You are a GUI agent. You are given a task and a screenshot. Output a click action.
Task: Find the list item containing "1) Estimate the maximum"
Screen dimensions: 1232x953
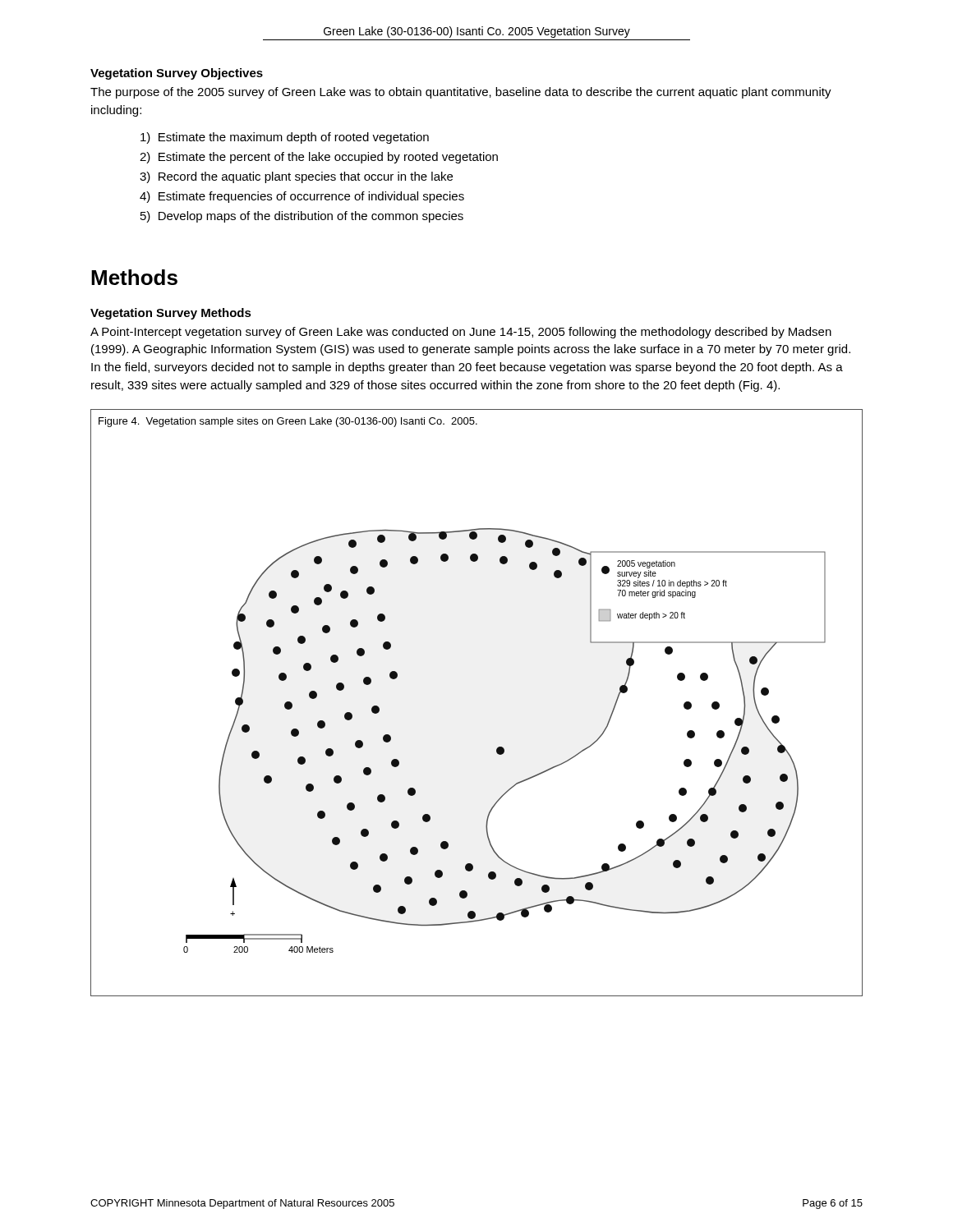[285, 136]
